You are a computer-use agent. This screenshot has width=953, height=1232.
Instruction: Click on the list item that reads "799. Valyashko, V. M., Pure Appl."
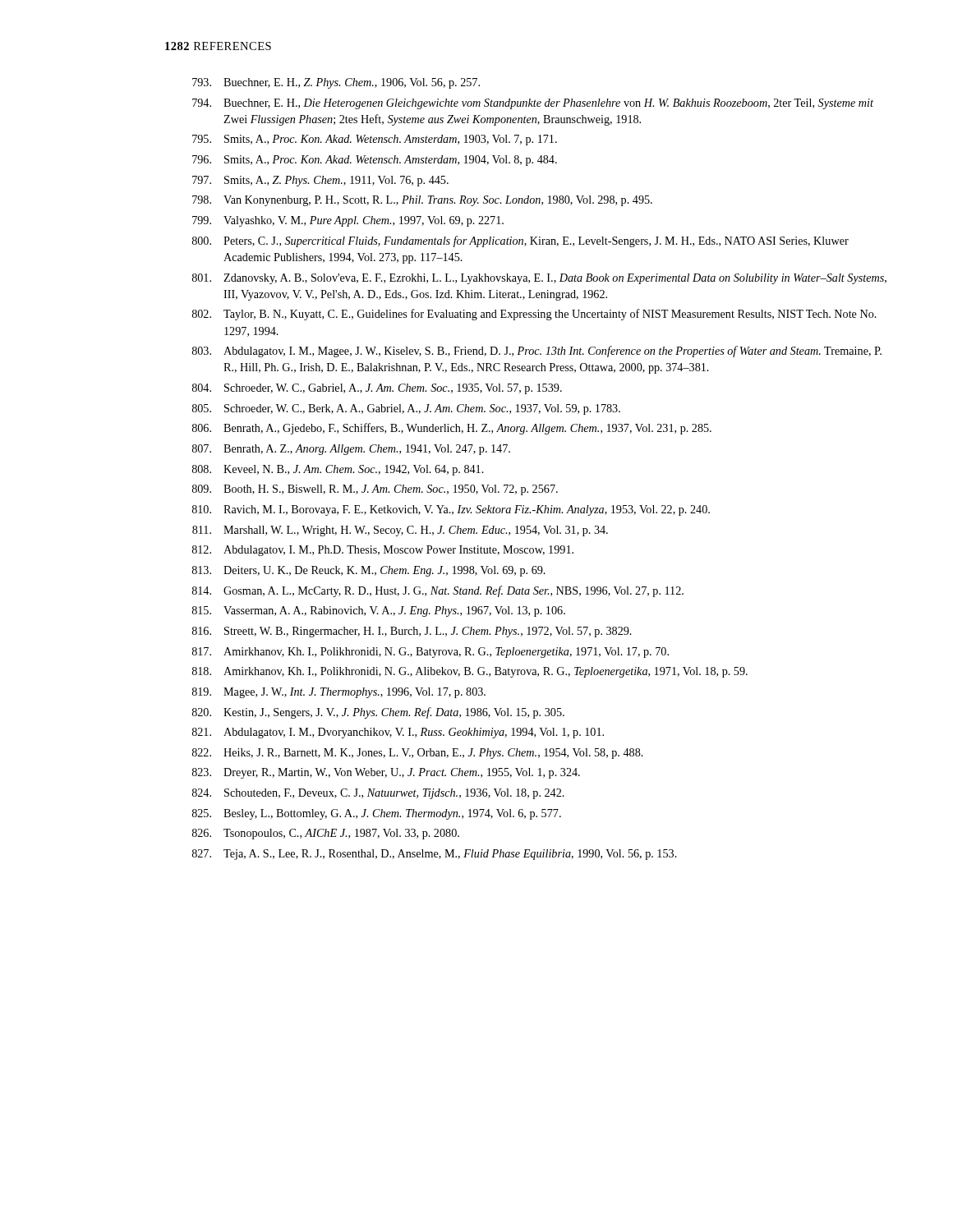tap(348, 221)
